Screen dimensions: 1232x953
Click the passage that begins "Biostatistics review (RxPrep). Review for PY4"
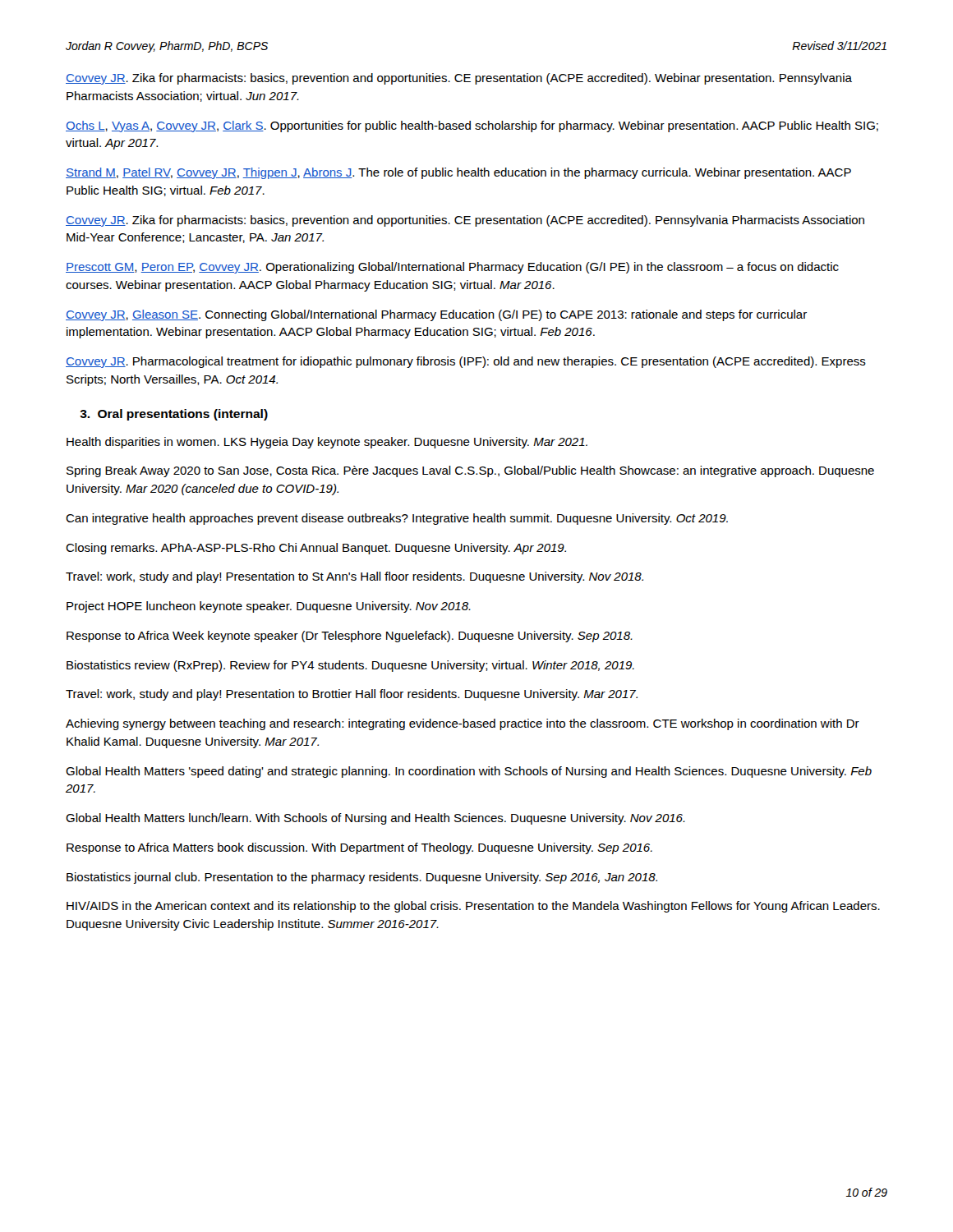coord(351,664)
